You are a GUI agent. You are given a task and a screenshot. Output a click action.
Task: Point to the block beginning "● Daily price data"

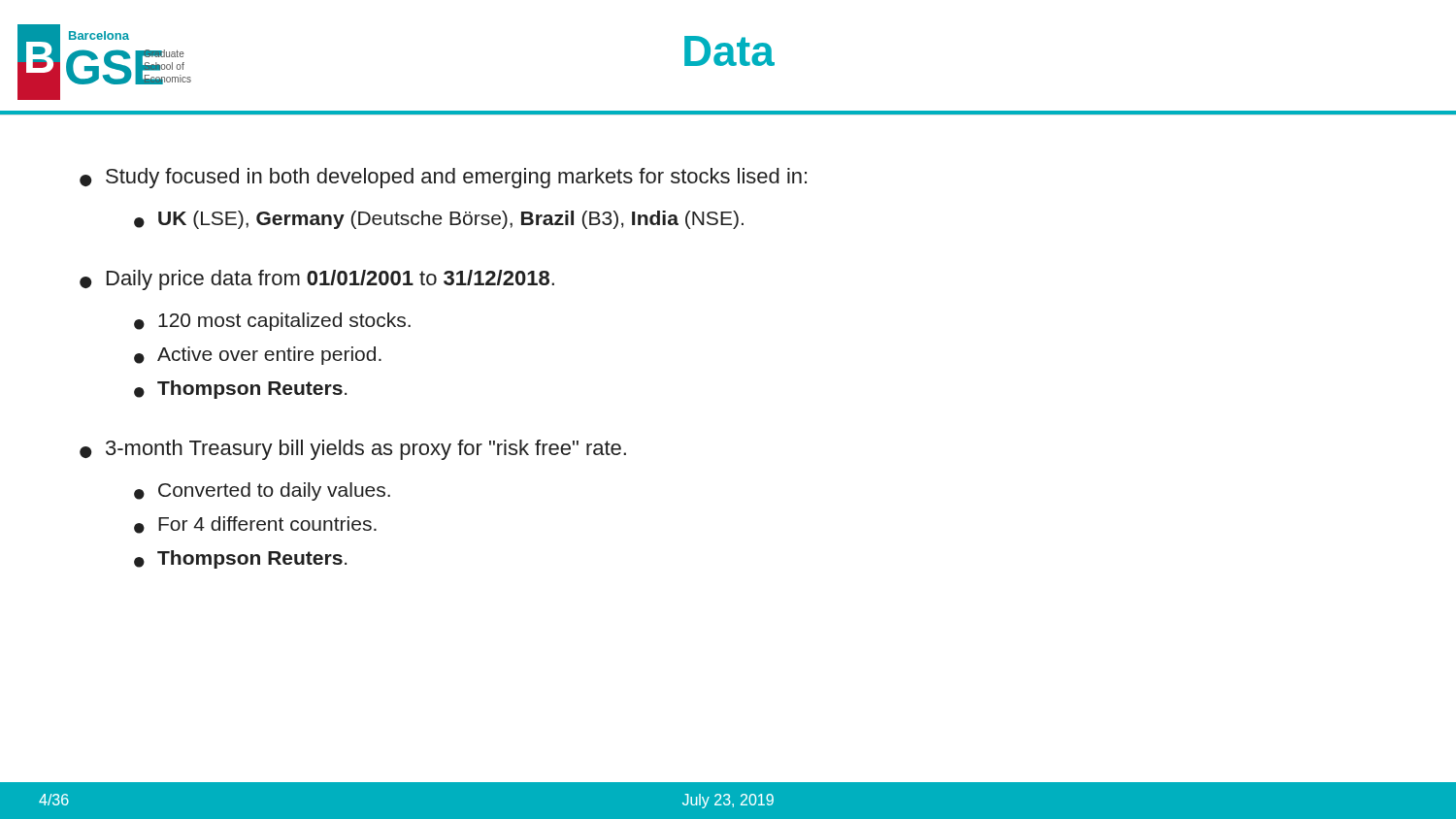pos(317,282)
